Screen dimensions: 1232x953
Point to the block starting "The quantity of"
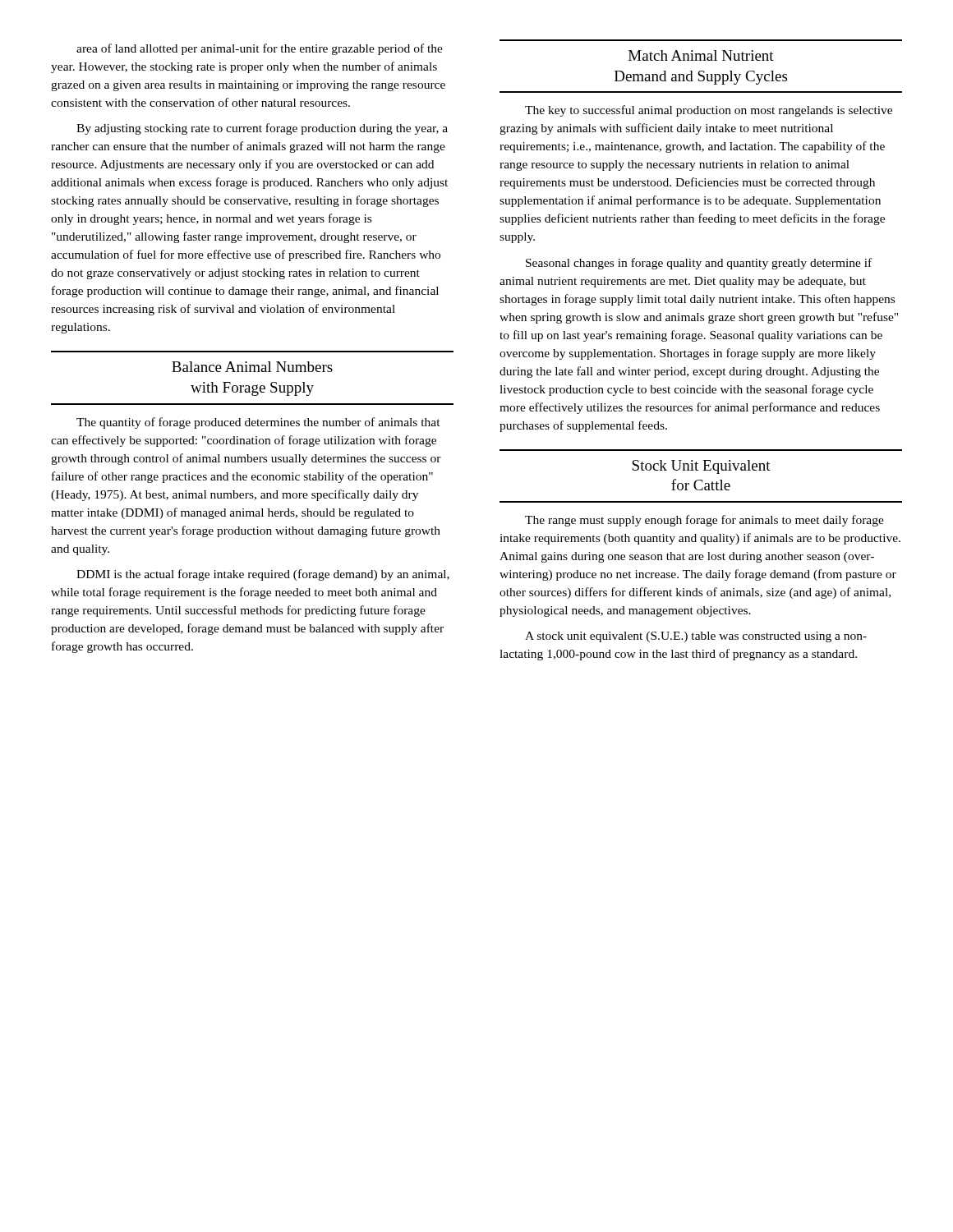252,534
